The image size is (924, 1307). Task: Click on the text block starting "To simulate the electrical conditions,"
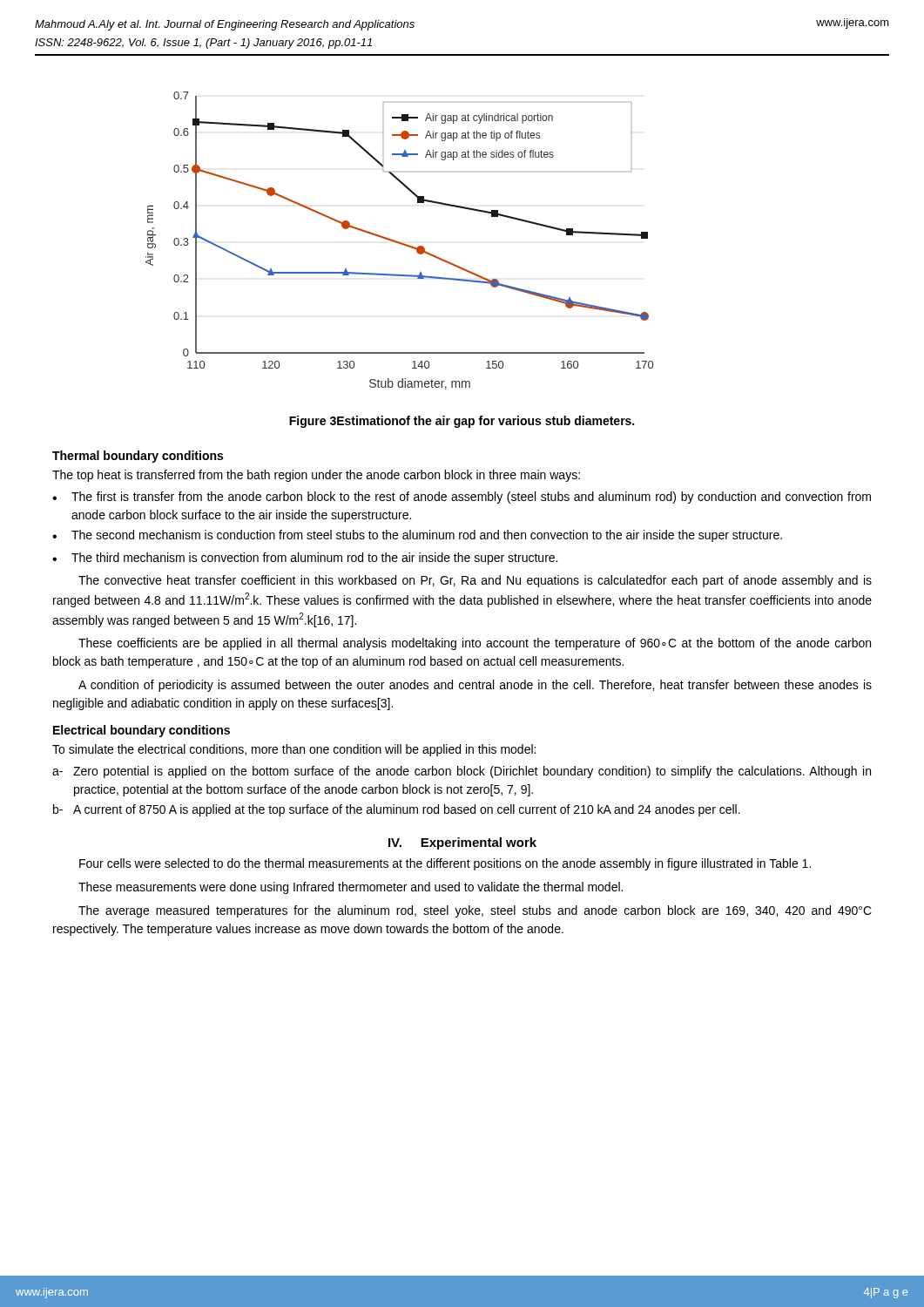pyautogui.click(x=295, y=750)
